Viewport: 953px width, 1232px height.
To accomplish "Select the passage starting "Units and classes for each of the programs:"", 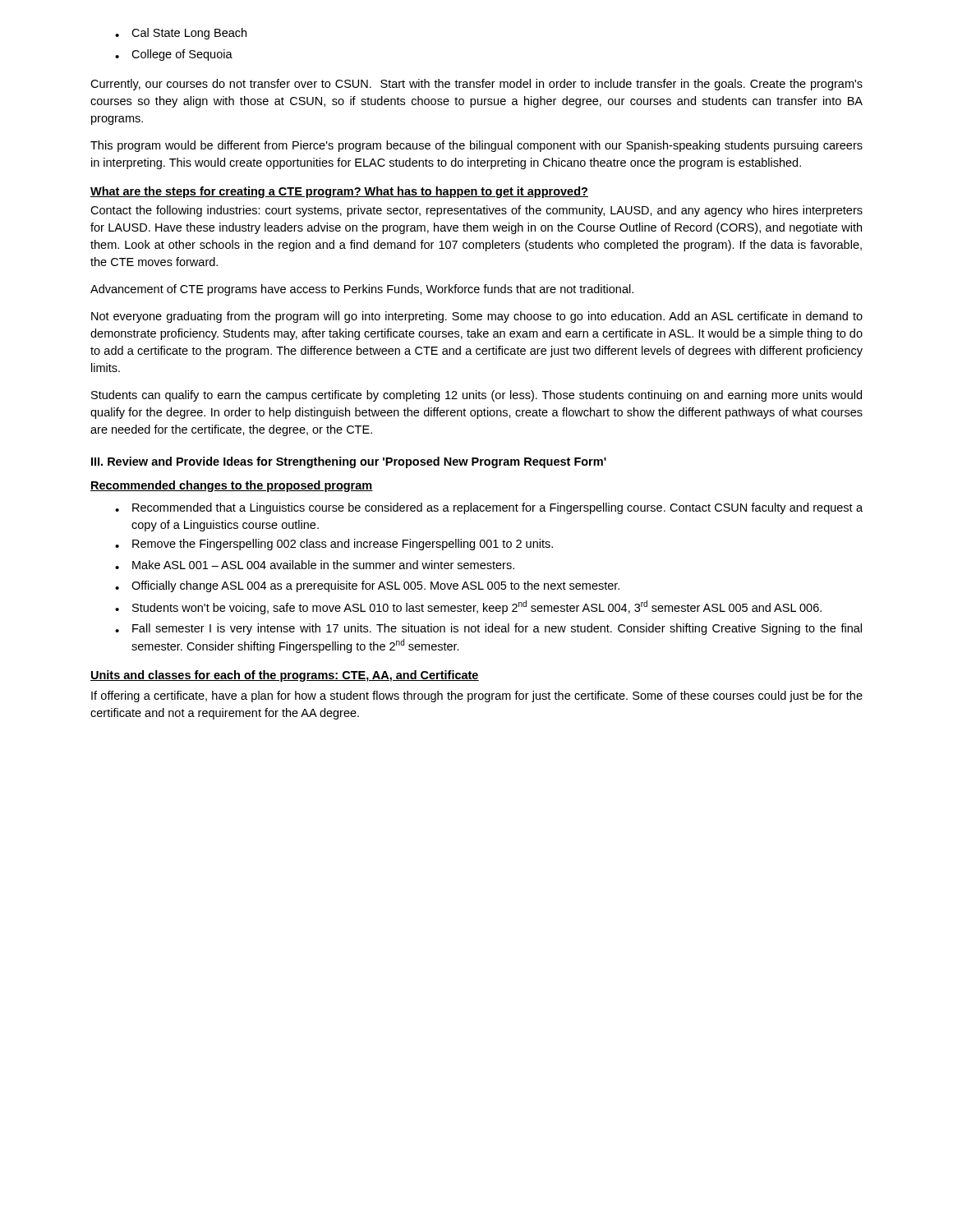I will click(x=284, y=675).
